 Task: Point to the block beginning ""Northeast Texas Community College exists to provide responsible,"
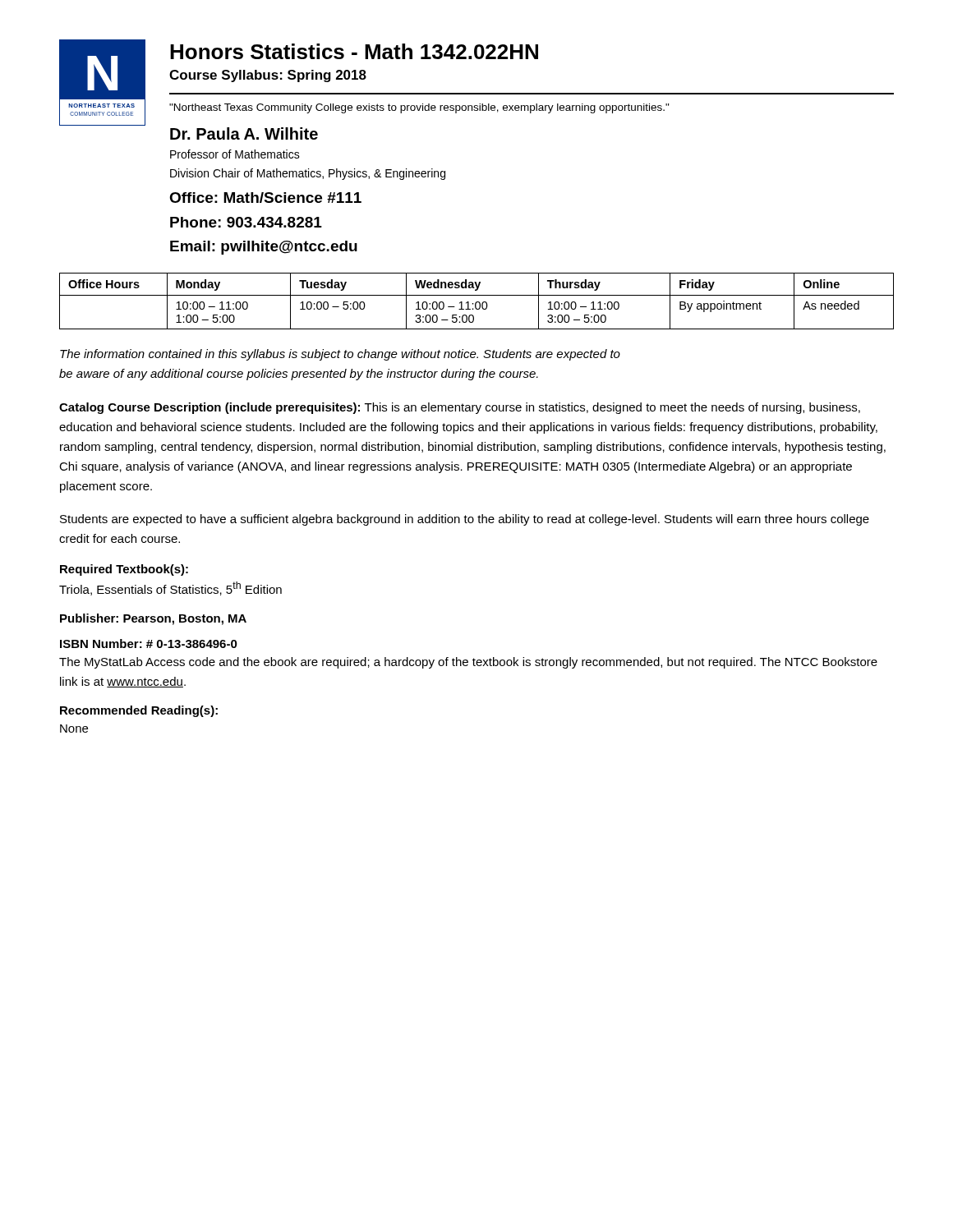pyautogui.click(x=419, y=107)
